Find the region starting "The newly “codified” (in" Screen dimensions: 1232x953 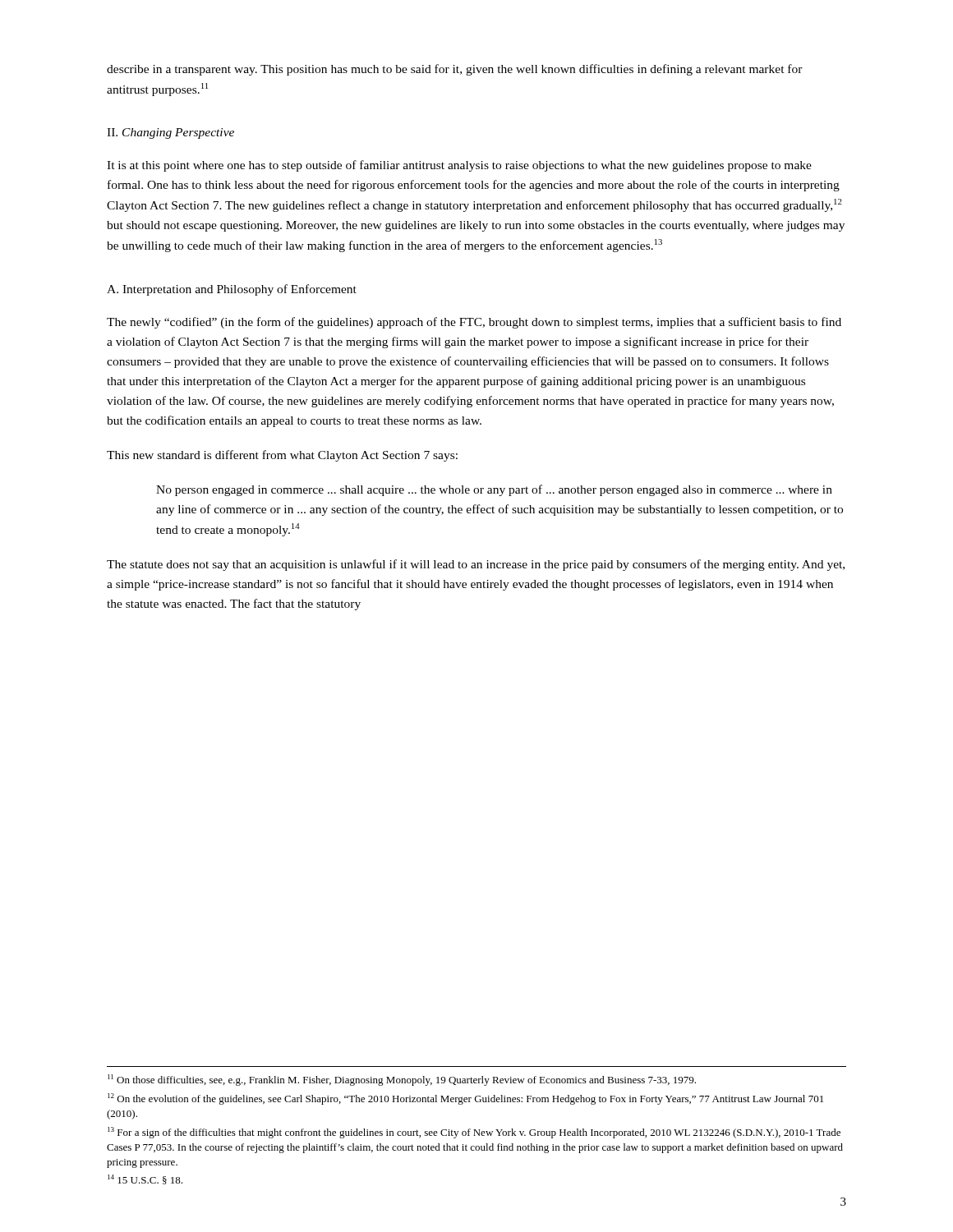click(x=474, y=371)
